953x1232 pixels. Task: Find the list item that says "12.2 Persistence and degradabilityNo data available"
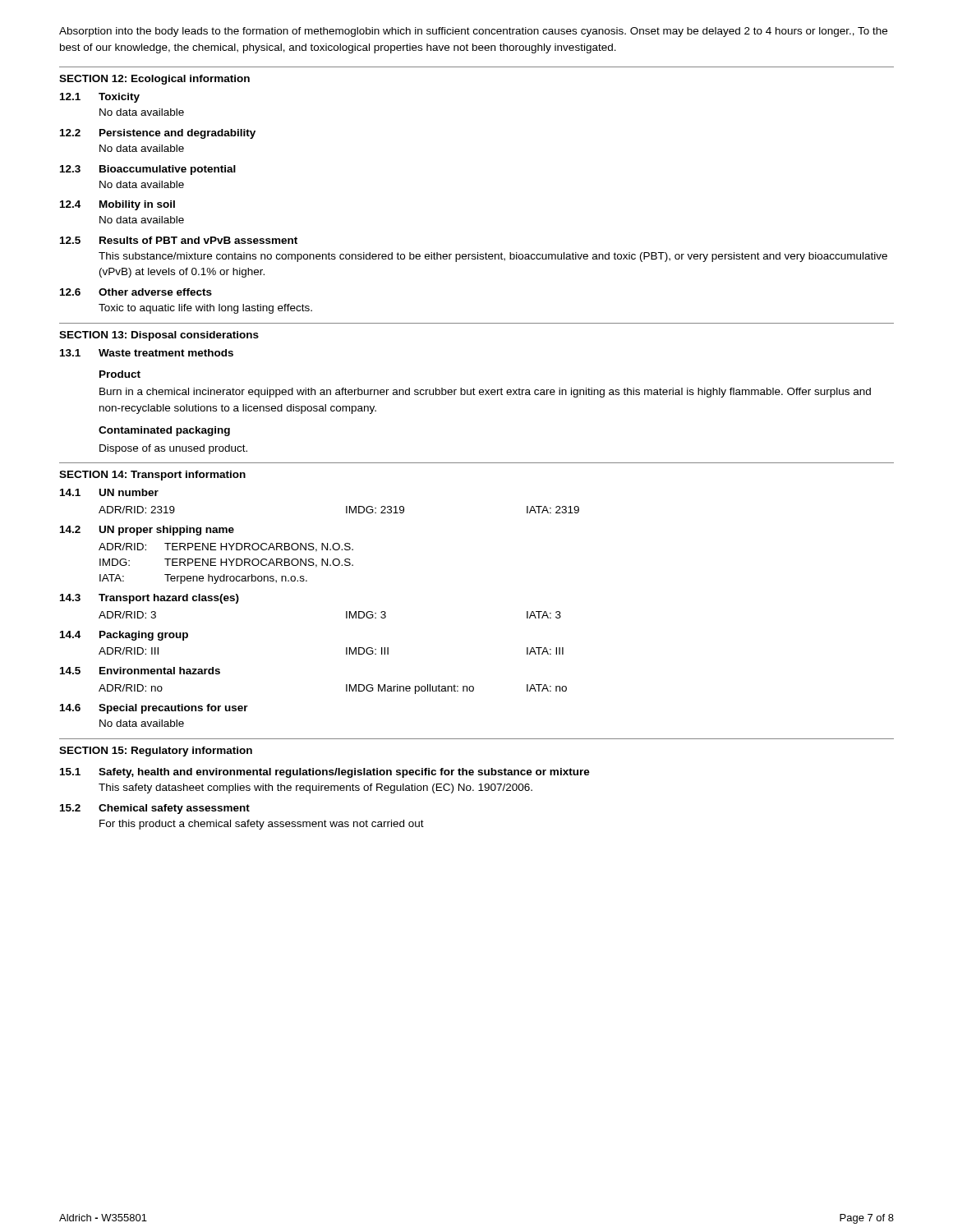tap(158, 134)
